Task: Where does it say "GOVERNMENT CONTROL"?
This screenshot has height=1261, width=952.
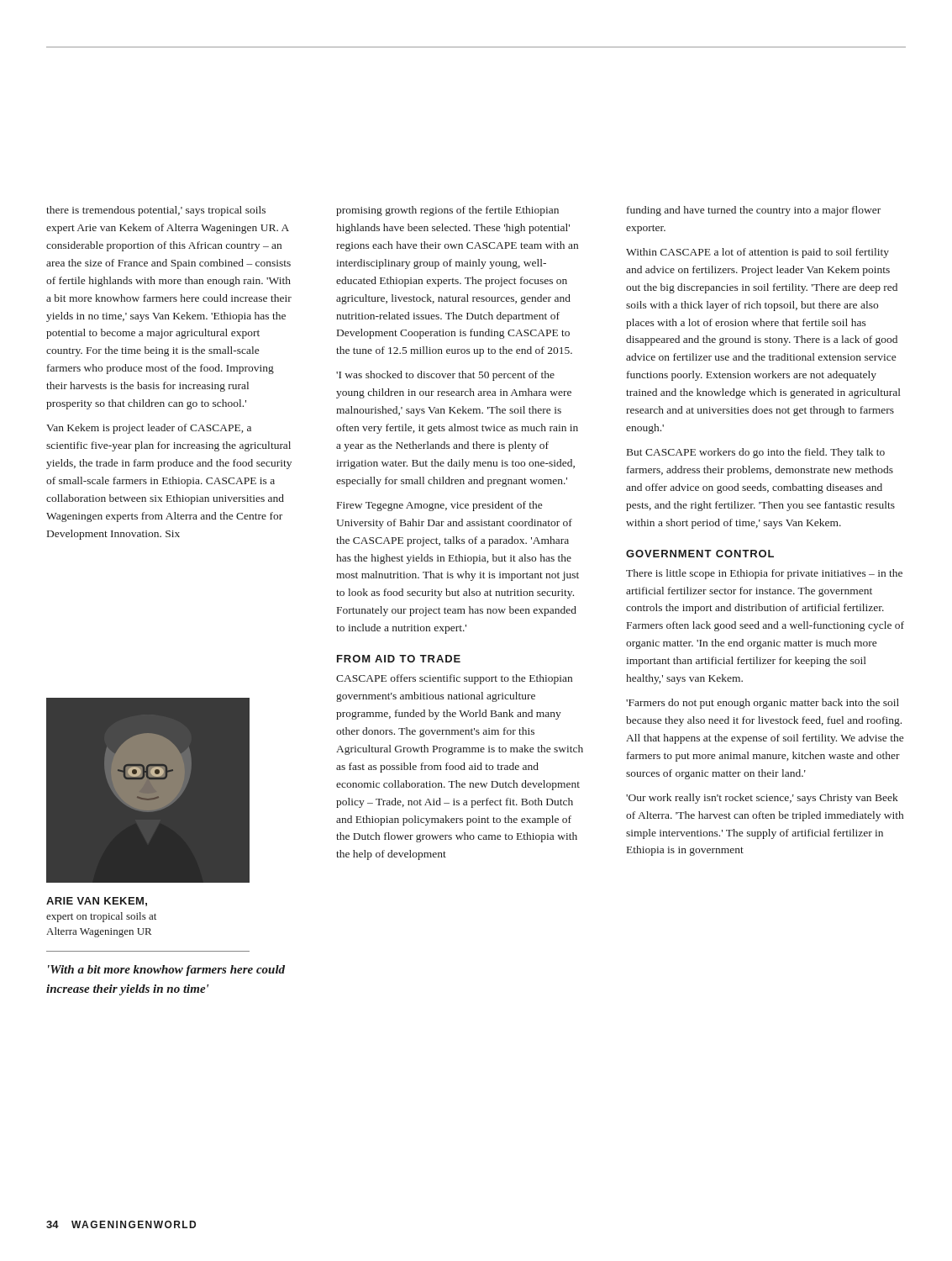Action: coord(701,553)
